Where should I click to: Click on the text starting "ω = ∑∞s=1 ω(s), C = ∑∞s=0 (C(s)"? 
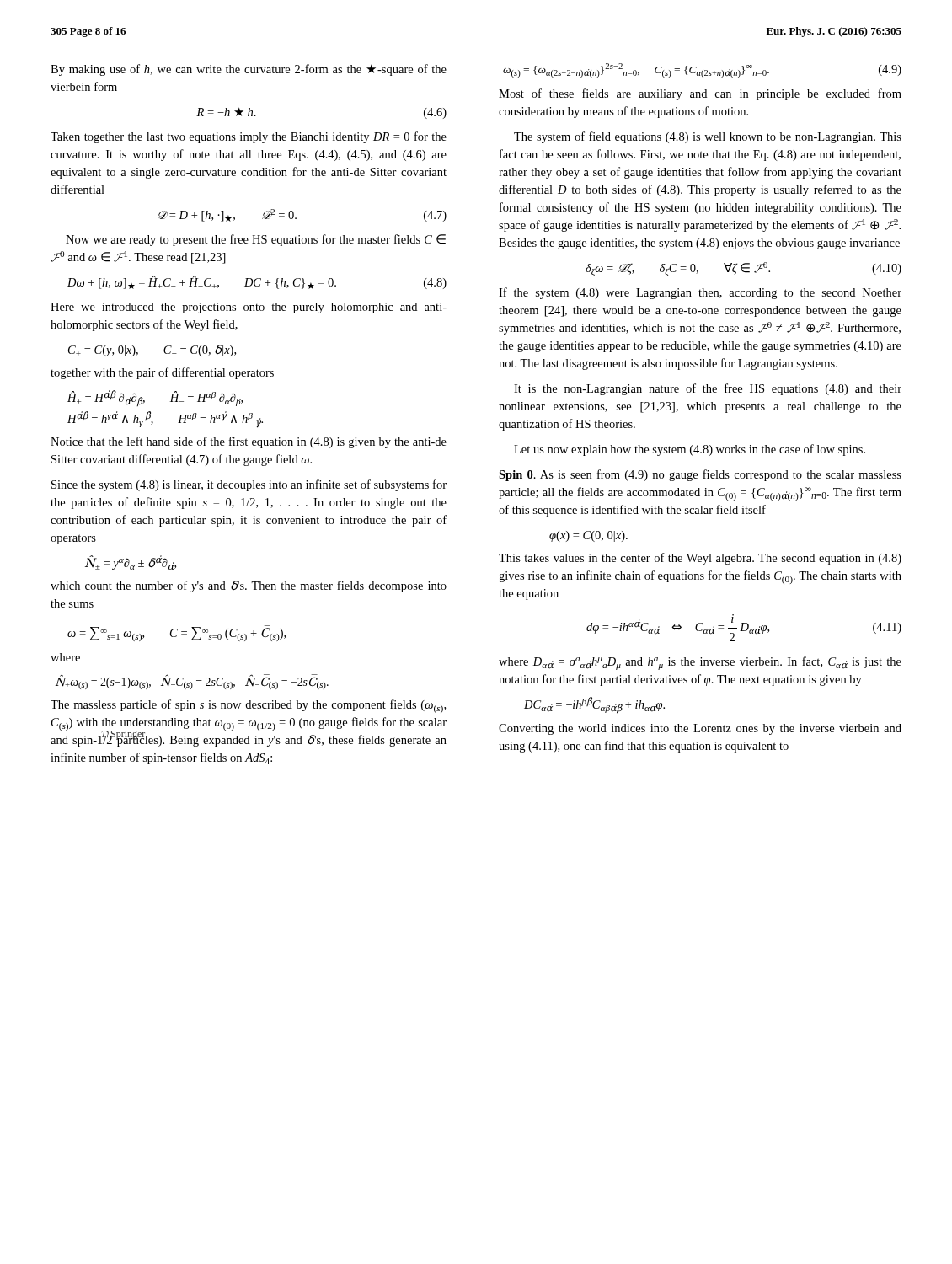[x=257, y=632]
